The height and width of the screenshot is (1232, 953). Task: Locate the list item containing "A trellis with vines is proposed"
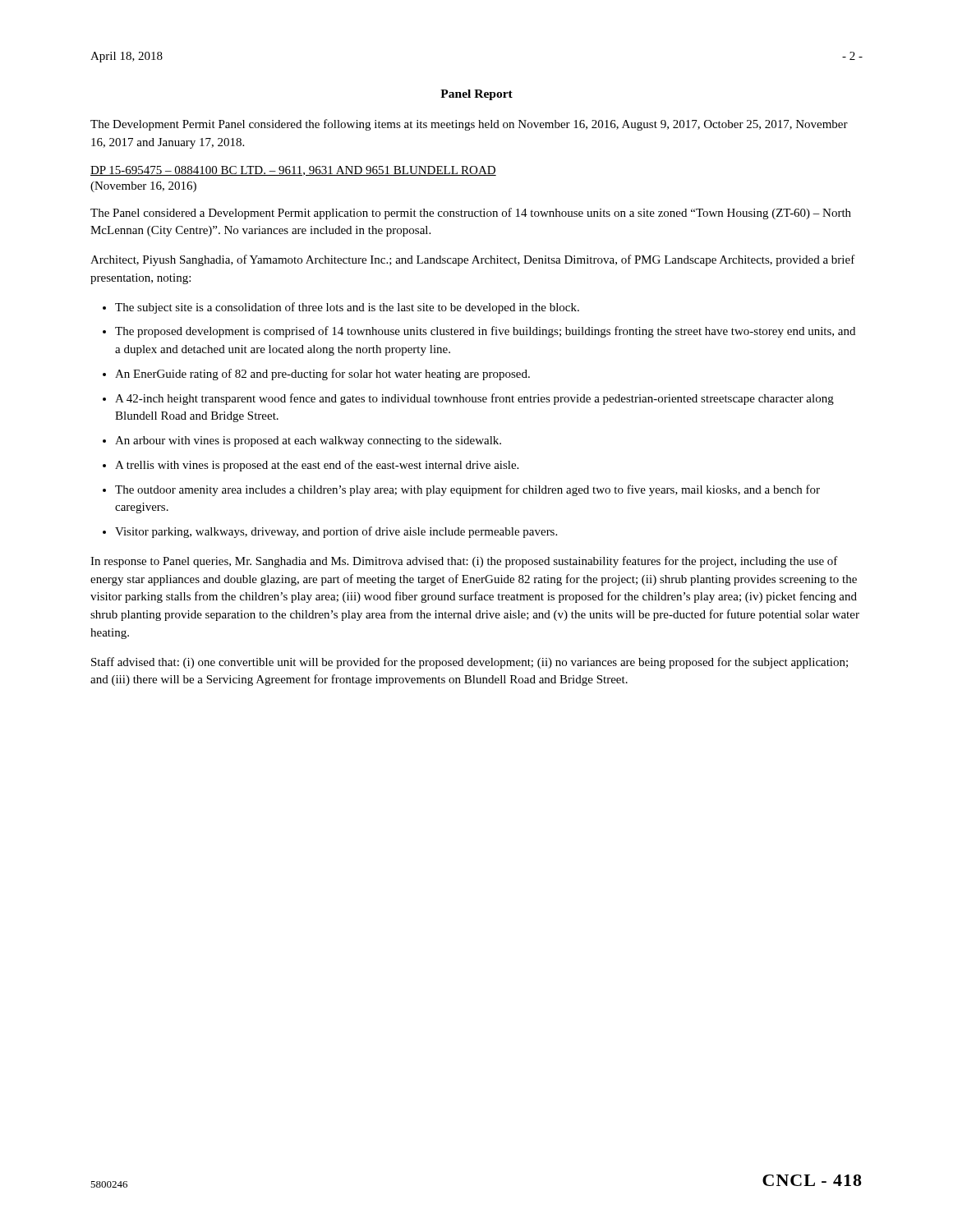click(x=317, y=465)
